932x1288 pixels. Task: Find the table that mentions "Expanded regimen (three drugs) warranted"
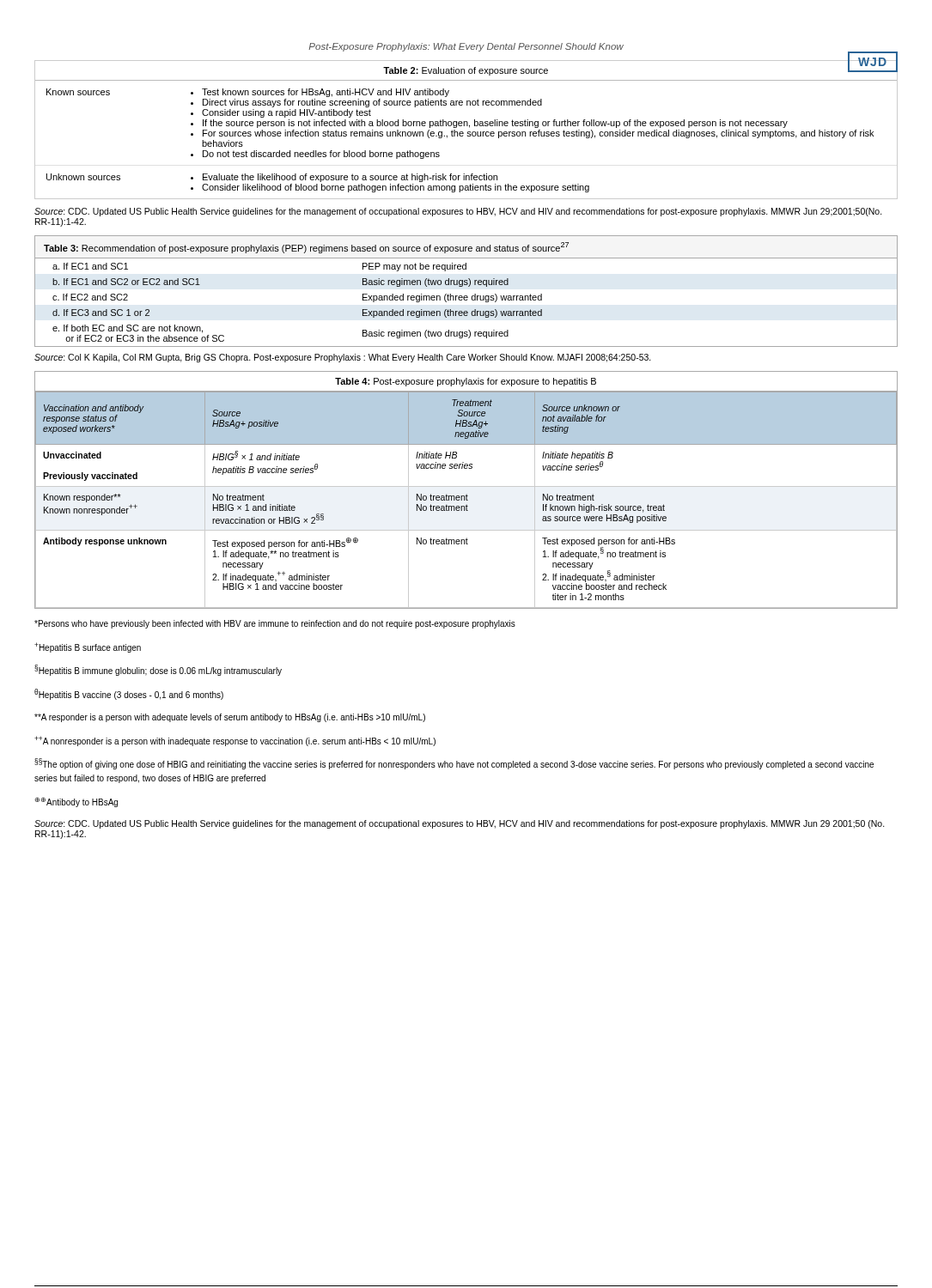pyautogui.click(x=466, y=291)
